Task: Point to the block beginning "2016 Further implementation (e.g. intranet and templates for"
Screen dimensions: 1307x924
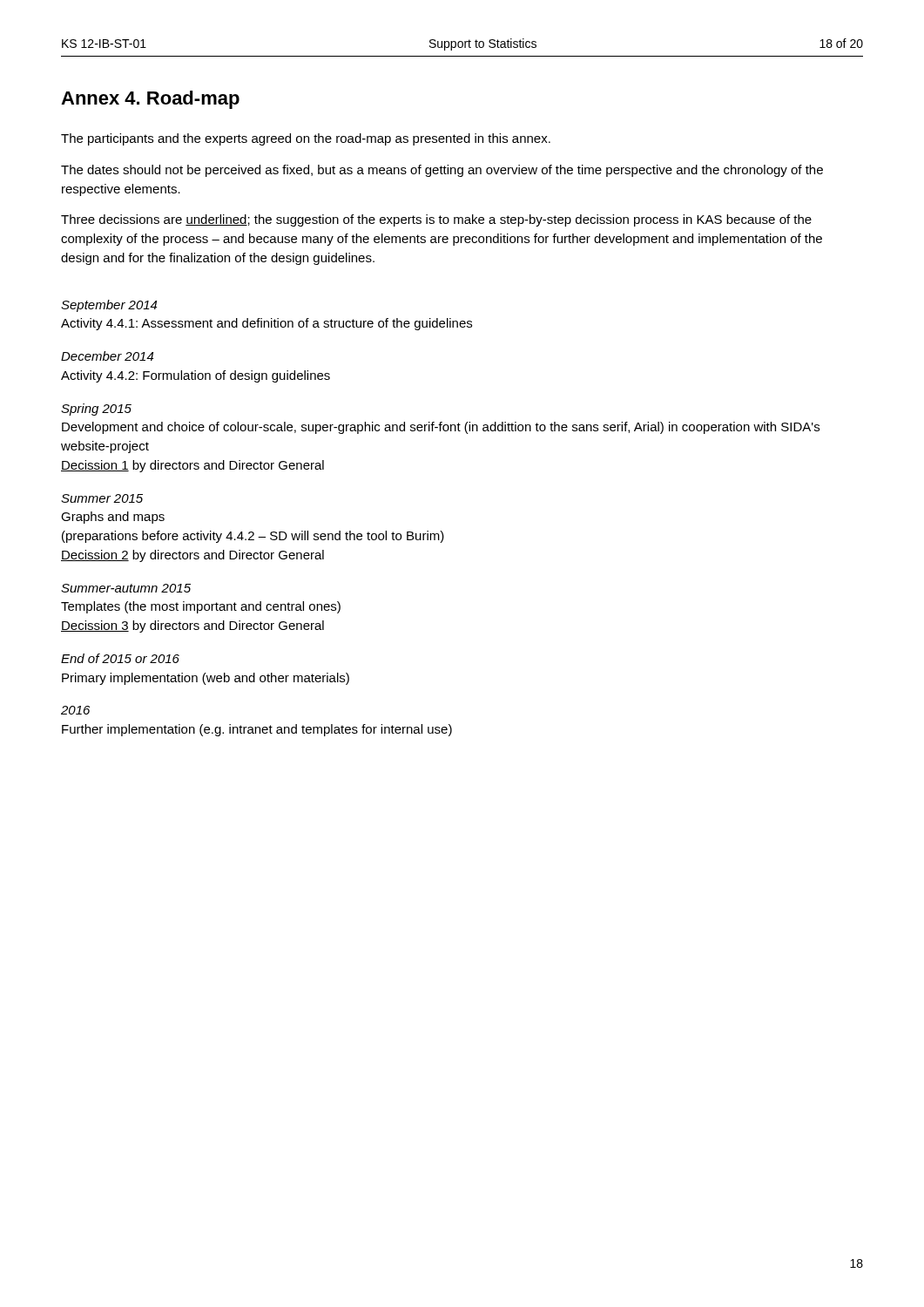Action: coord(75,710)
